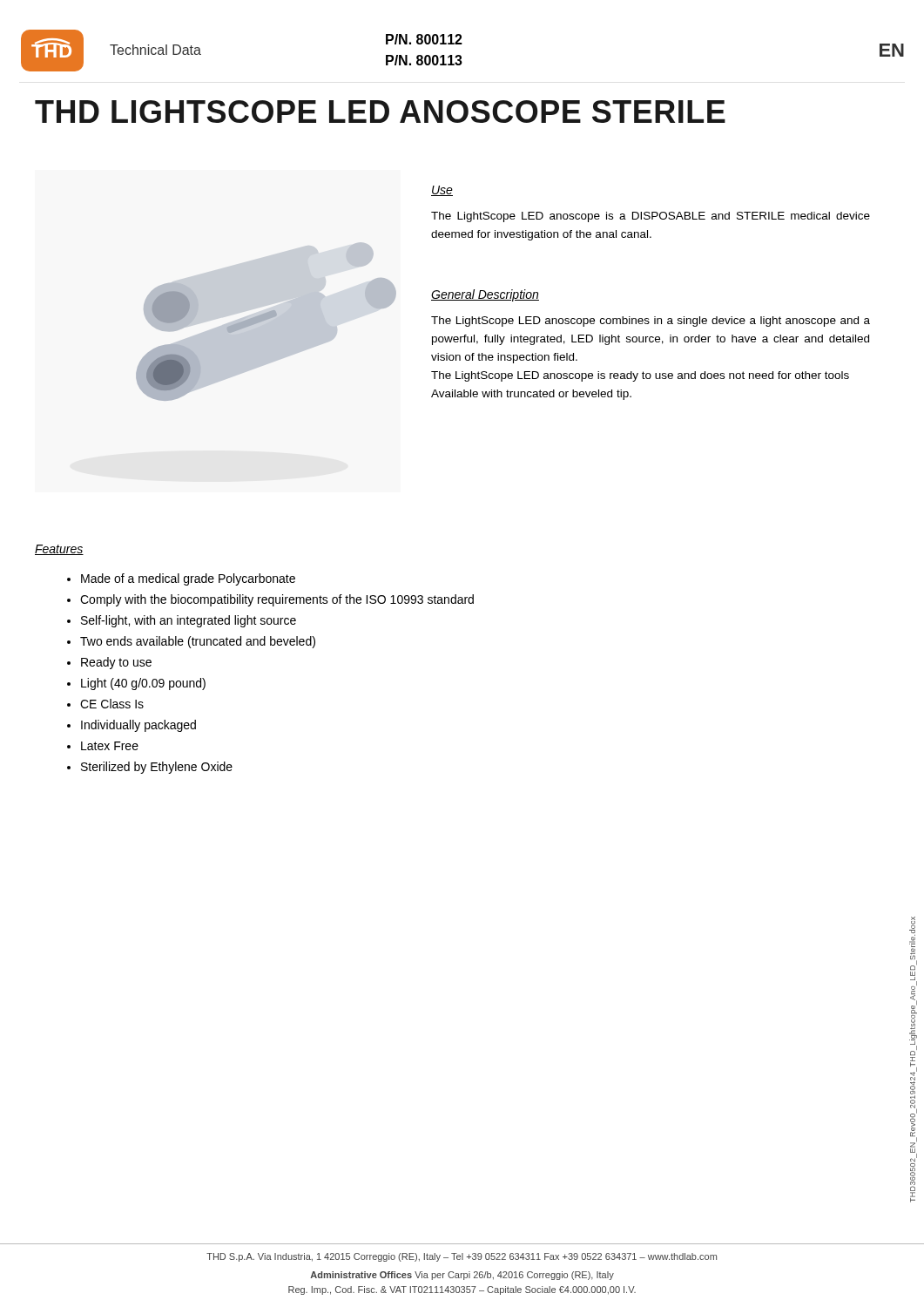The height and width of the screenshot is (1307, 924).
Task: Point to the block beginning "The LightScope LED anoscope combines in a"
Action: (651, 322)
